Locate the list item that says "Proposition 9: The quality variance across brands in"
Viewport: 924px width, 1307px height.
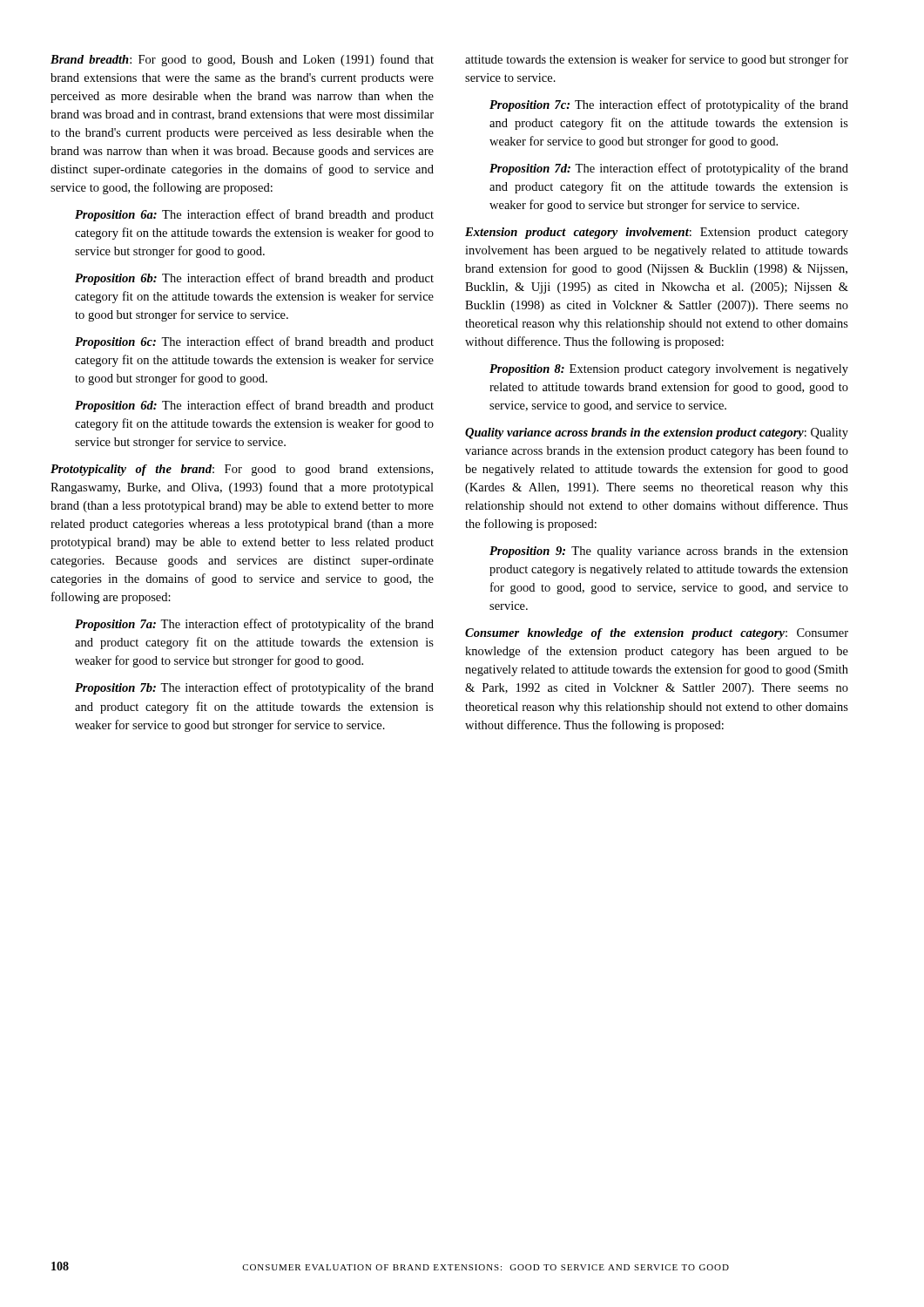[x=669, y=578]
